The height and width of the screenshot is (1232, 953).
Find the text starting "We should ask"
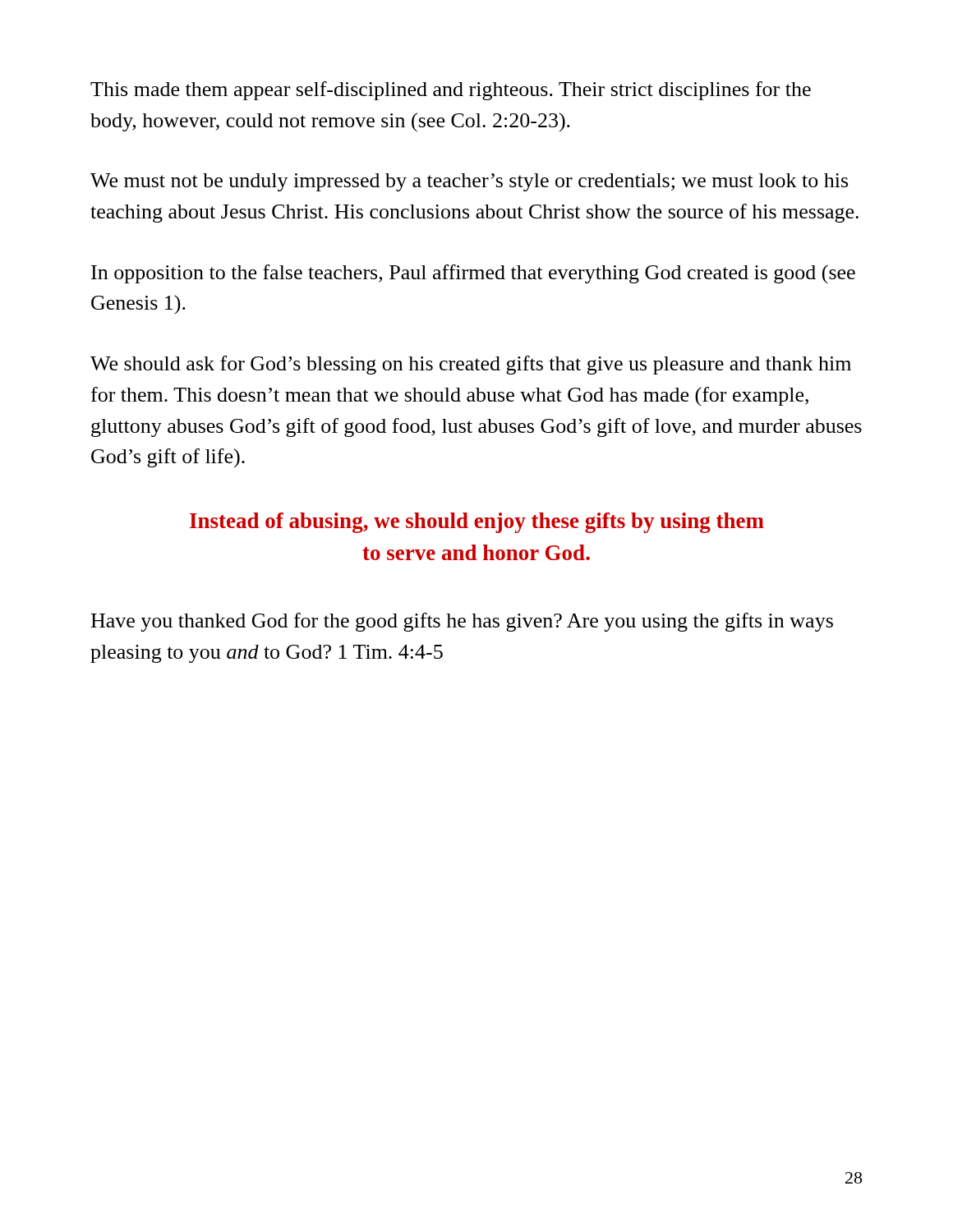pyautogui.click(x=476, y=410)
